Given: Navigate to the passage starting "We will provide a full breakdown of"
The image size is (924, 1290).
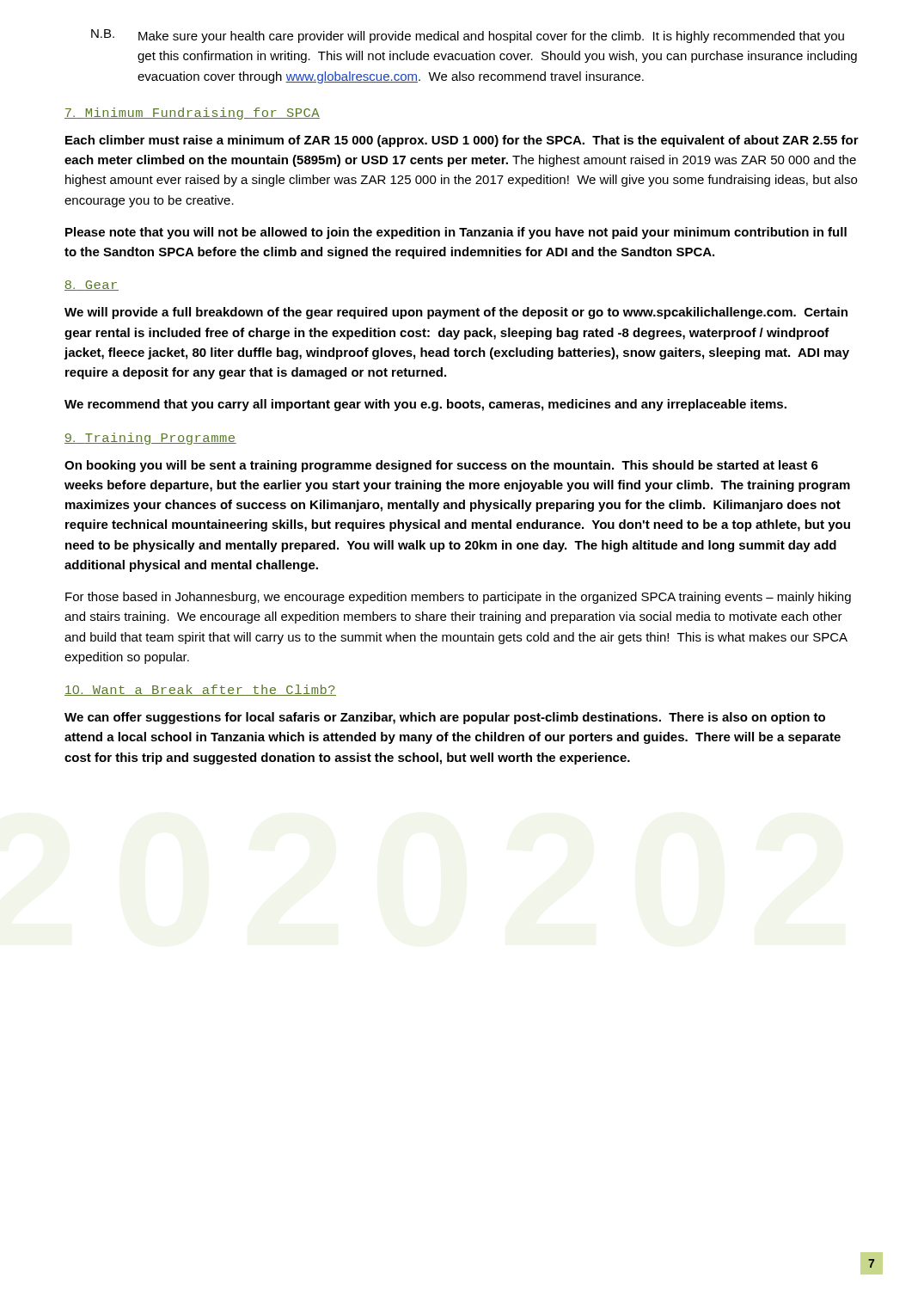Looking at the screenshot, I should (x=457, y=342).
